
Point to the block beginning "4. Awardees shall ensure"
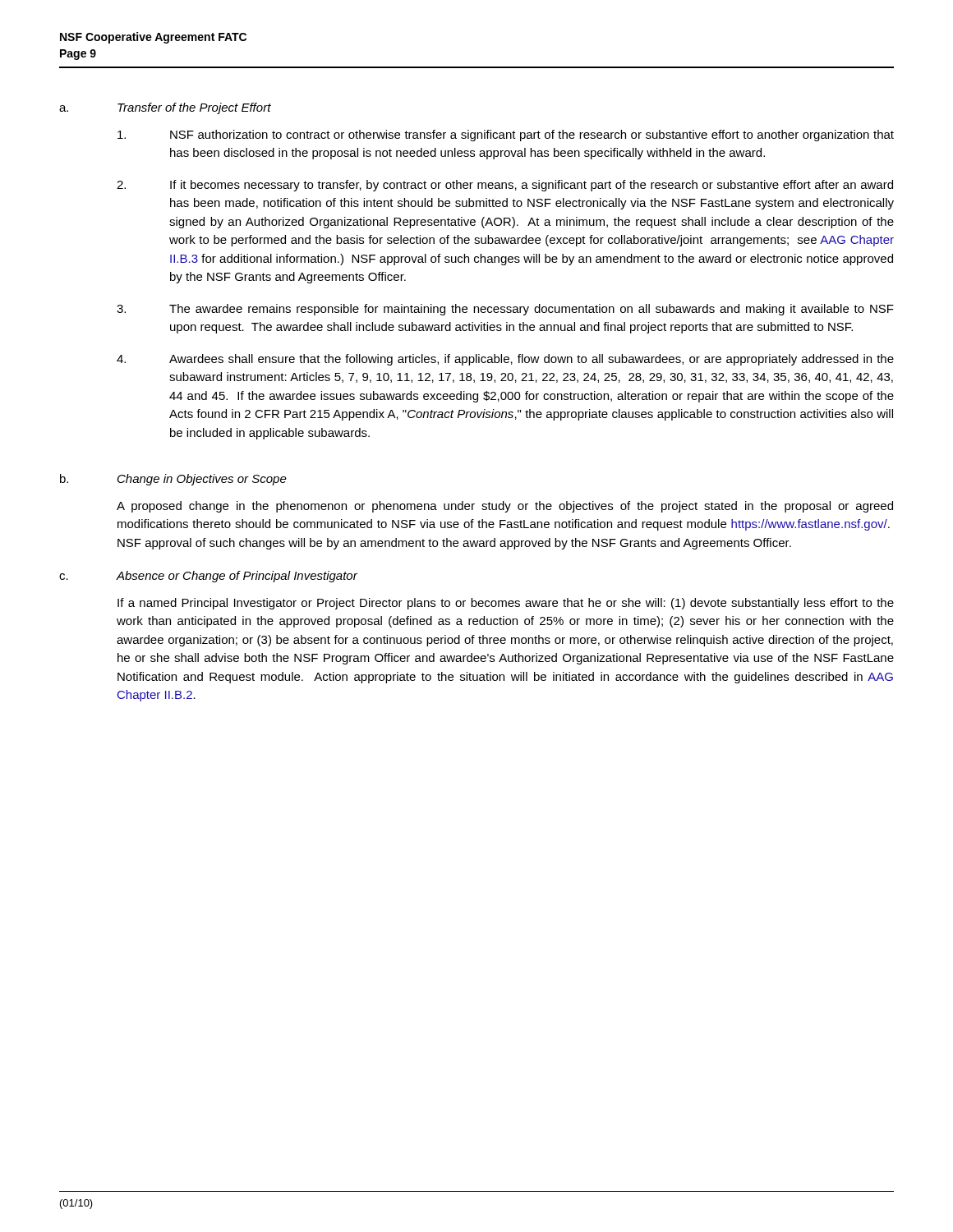505,396
